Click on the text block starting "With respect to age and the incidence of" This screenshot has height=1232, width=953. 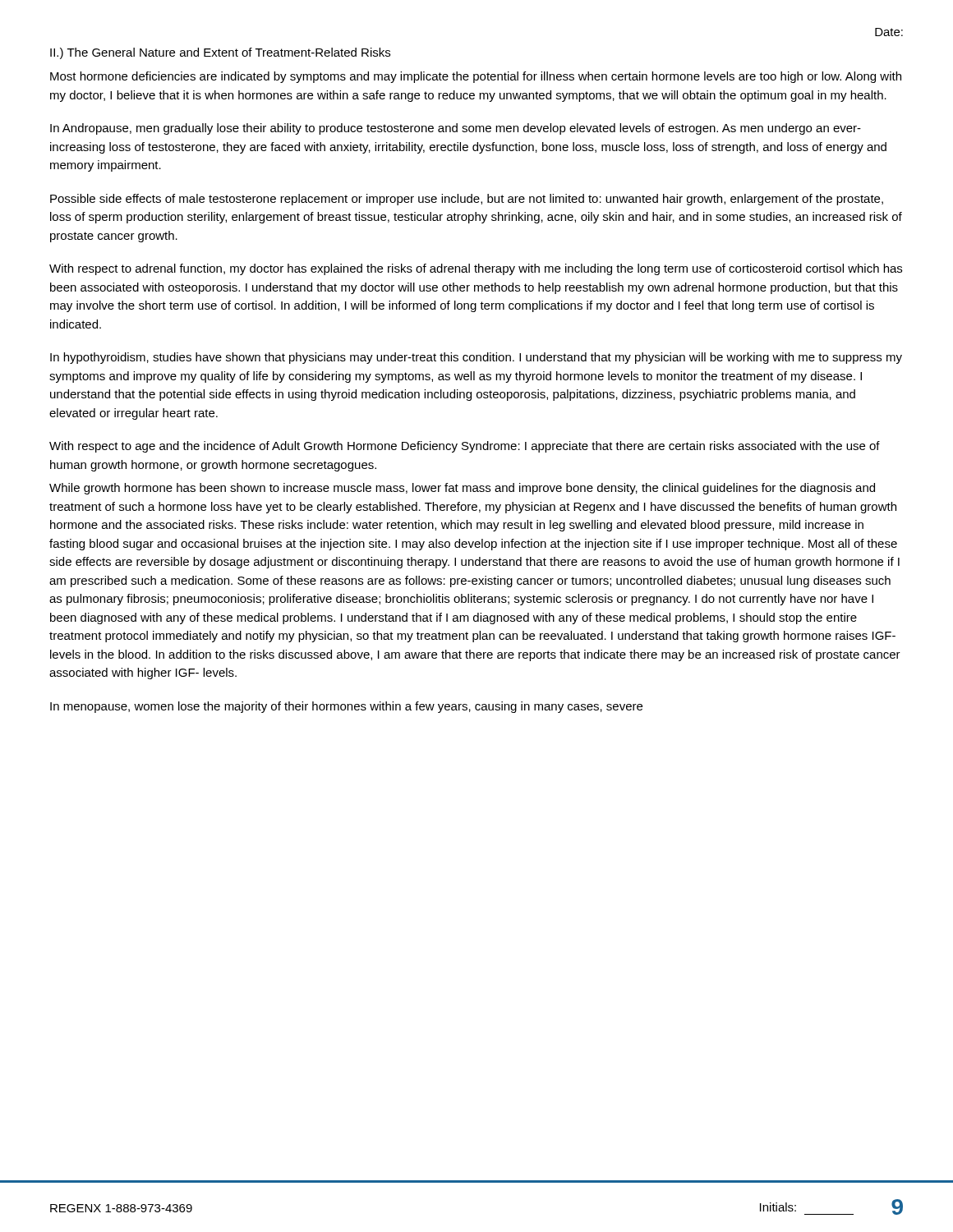[x=464, y=455]
